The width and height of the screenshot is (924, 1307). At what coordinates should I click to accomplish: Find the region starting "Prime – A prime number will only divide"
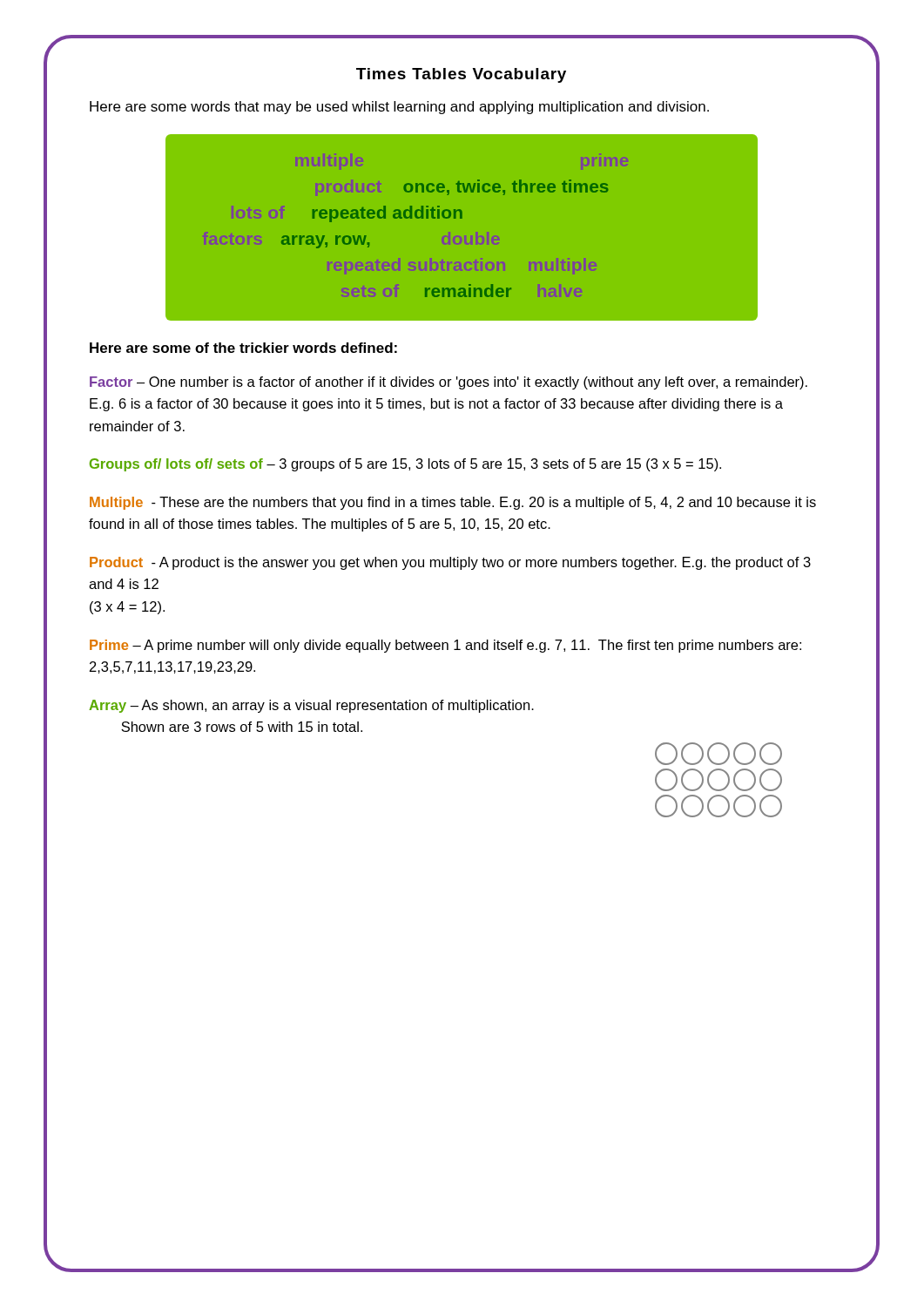(x=446, y=656)
